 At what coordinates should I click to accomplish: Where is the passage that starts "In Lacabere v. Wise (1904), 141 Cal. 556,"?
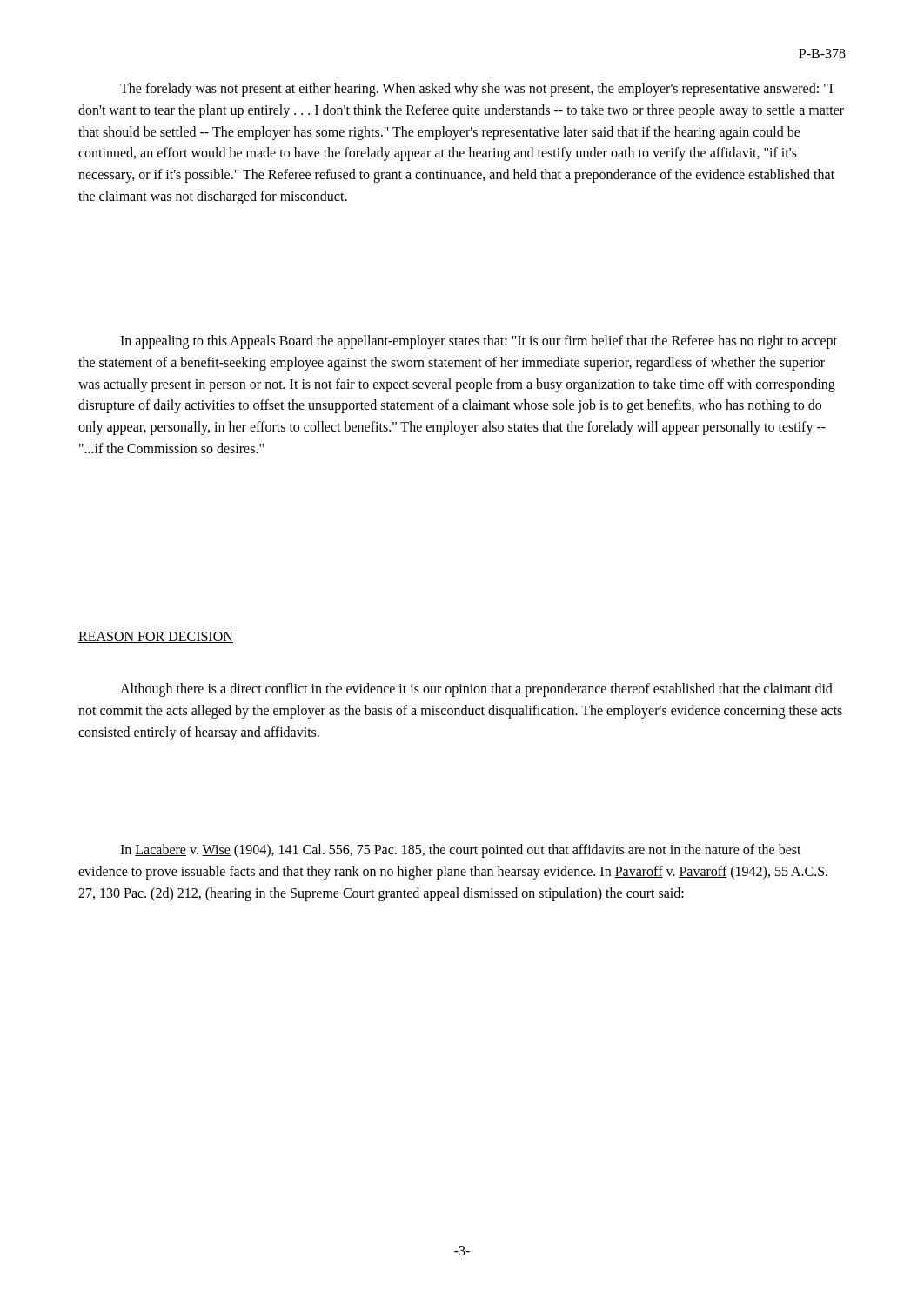click(x=453, y=871)
